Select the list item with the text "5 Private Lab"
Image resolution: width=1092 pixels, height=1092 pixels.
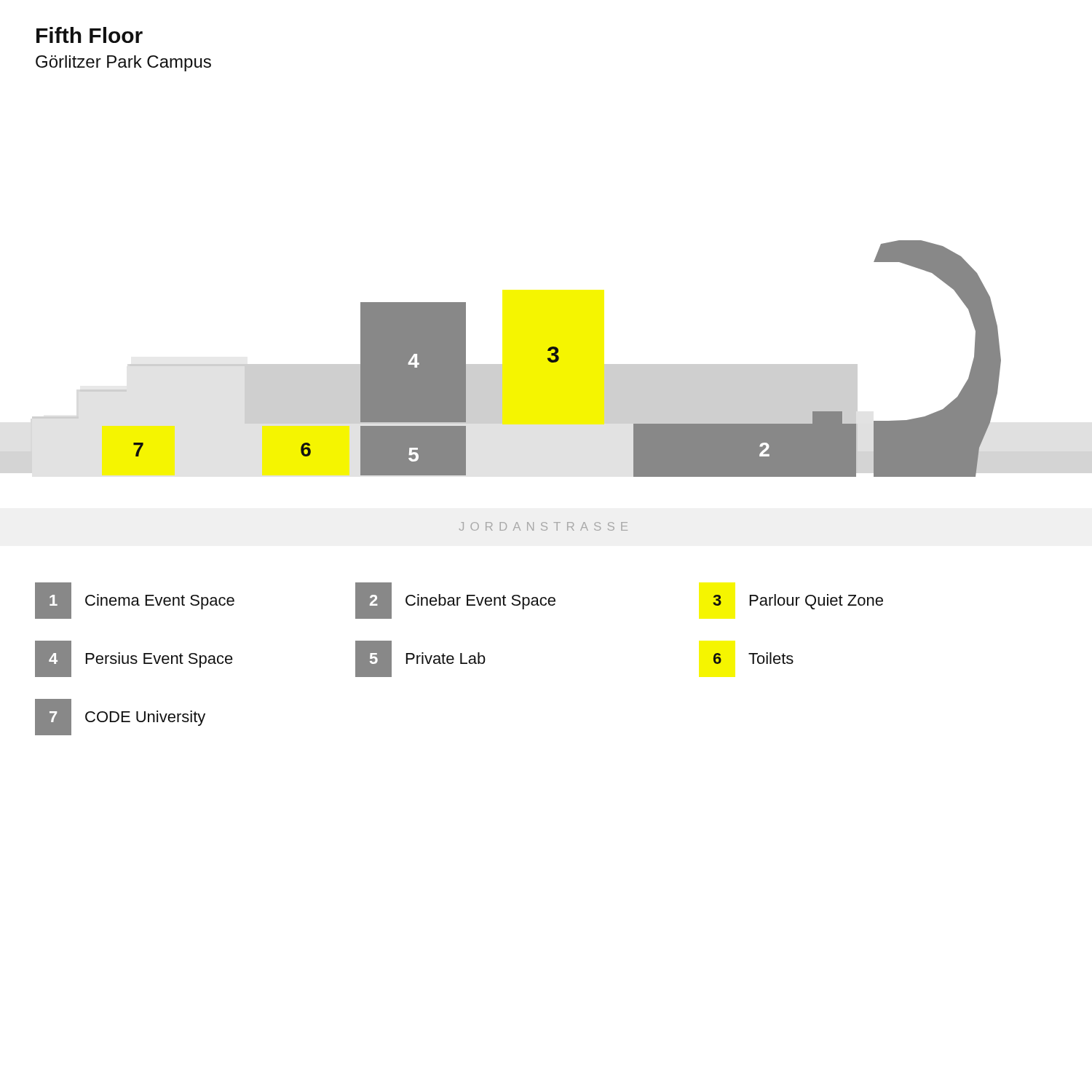(x=421, y=659)
